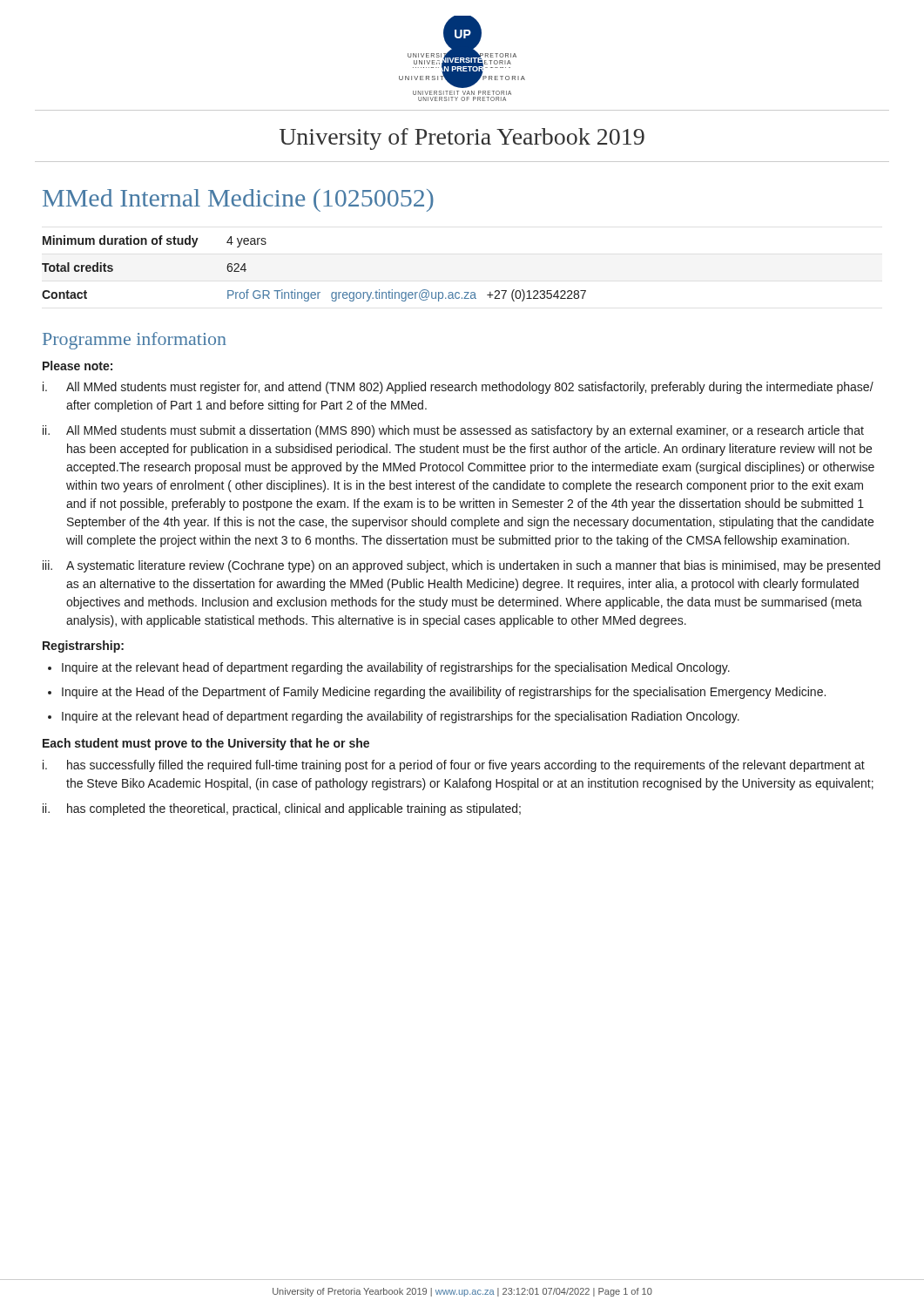Click on the text block that reads "Each student must prove to"
The image size is (924, 1307).
pos(206,743)
